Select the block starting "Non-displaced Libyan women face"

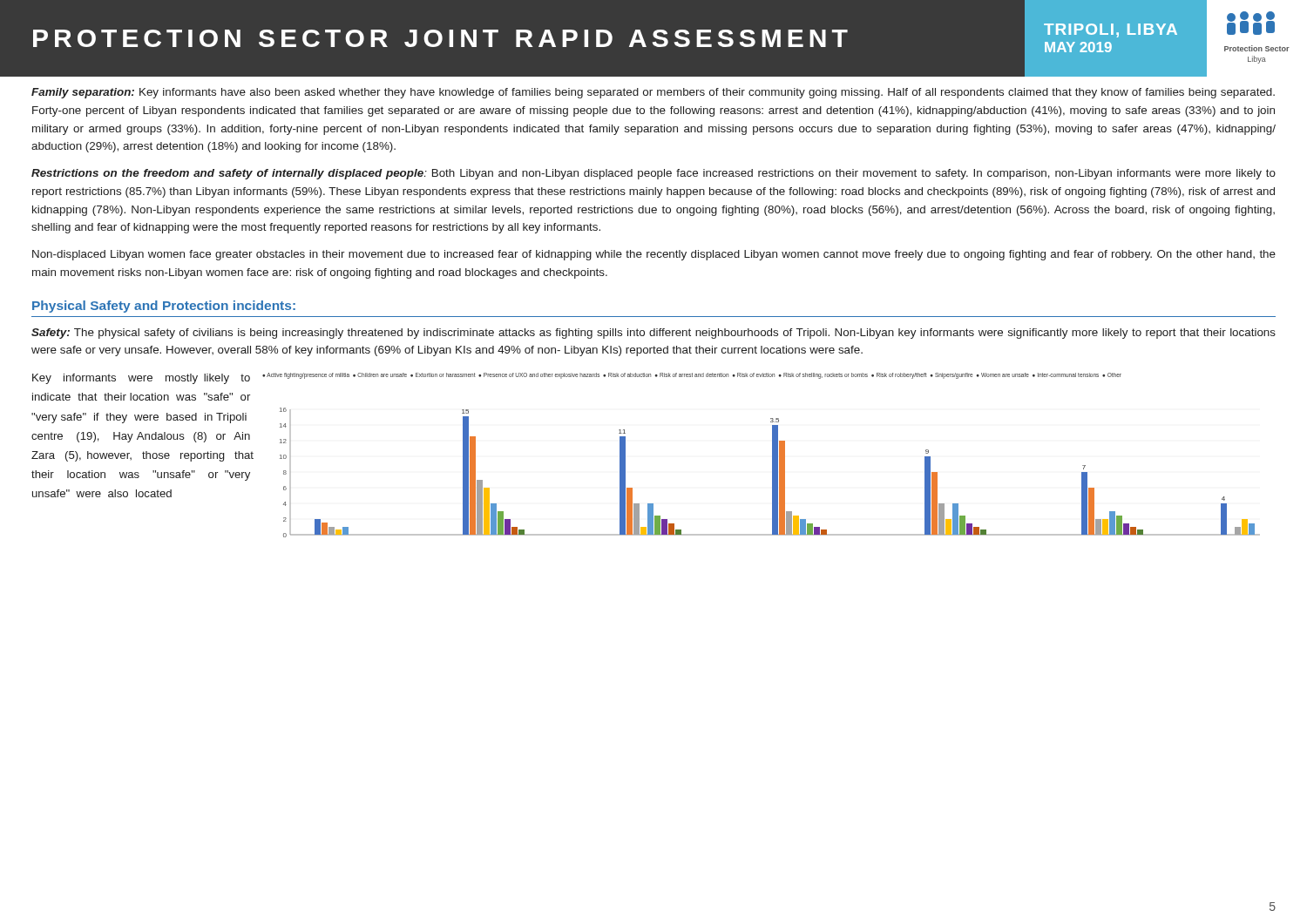pyautogui.click(x=654, y=263)
